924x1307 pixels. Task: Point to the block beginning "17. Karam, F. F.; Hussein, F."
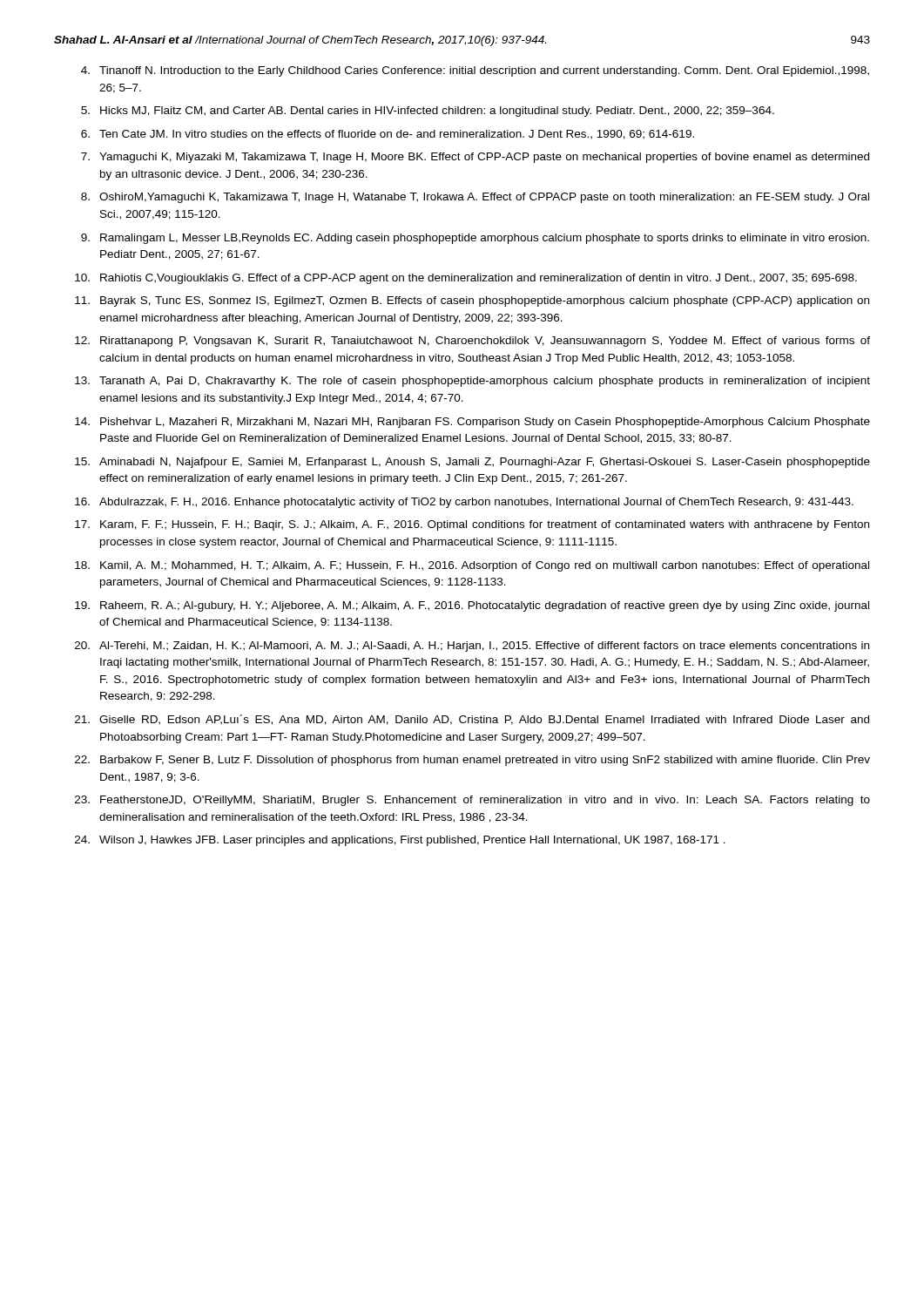462,533
